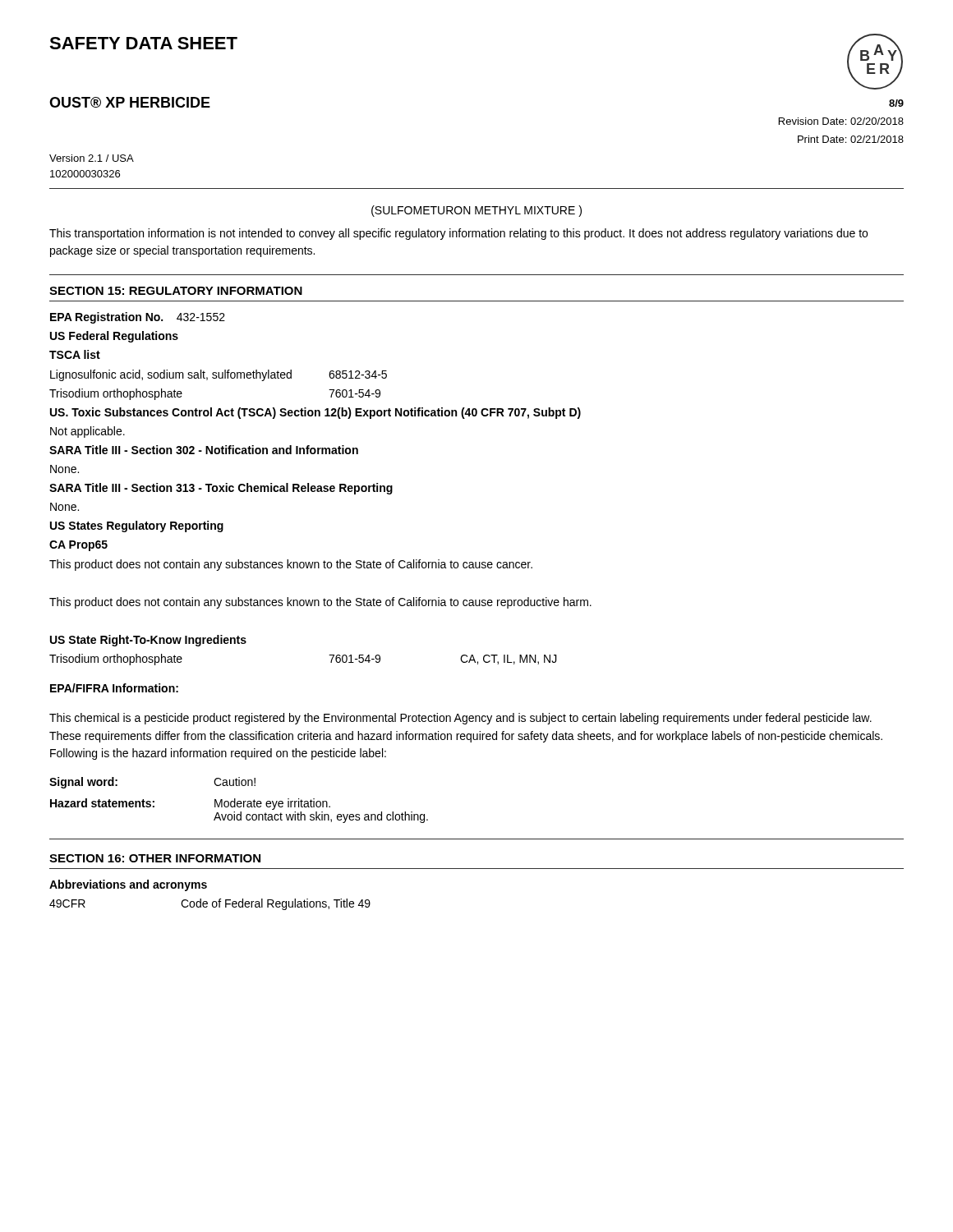Navigate to the region starting "Abbreviations and acronyms 49CFR Code"
Screen dimensions: 1232x953
click(x=128, y=885)
